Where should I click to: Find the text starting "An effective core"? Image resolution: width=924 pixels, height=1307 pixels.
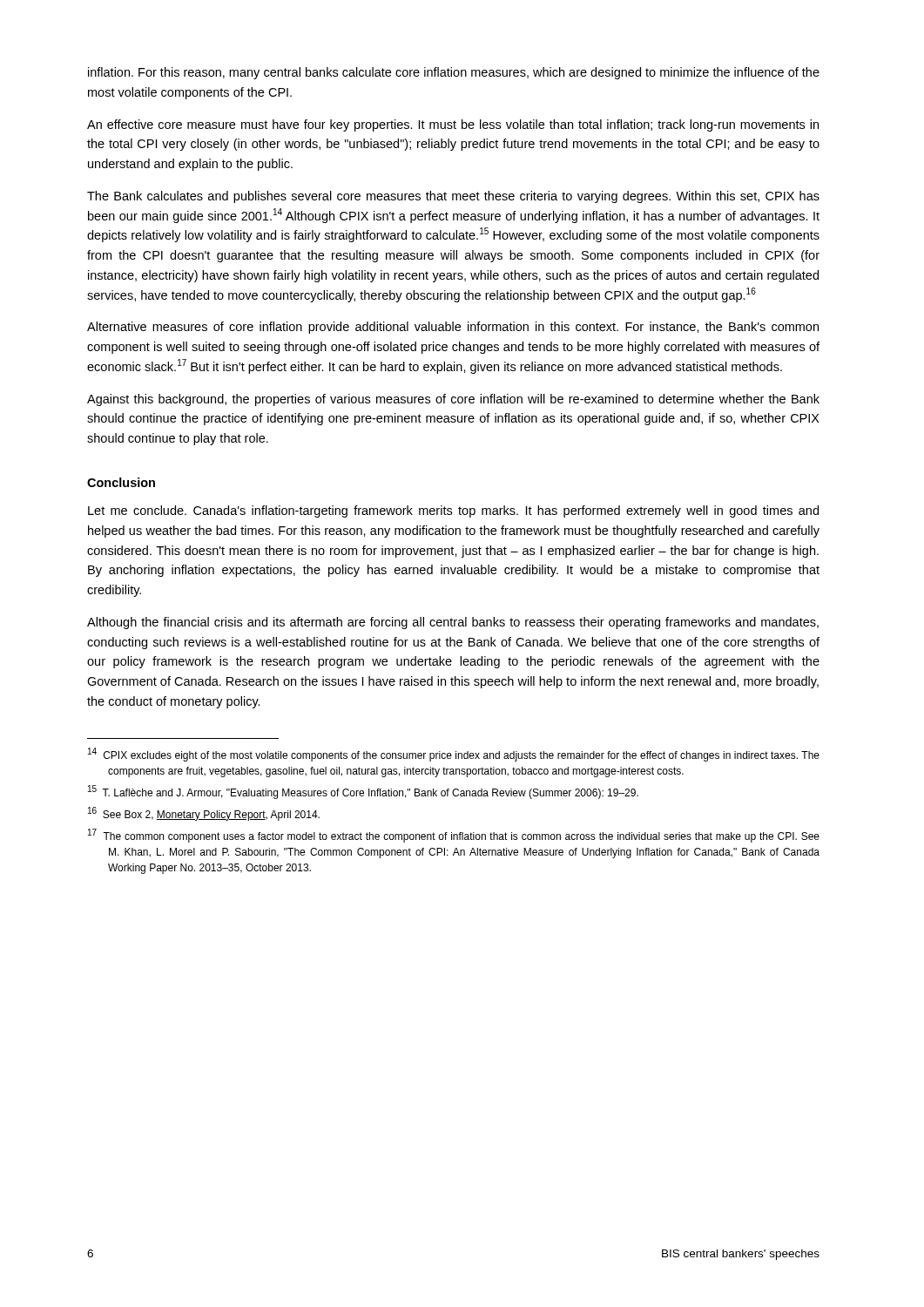point(453,144)
